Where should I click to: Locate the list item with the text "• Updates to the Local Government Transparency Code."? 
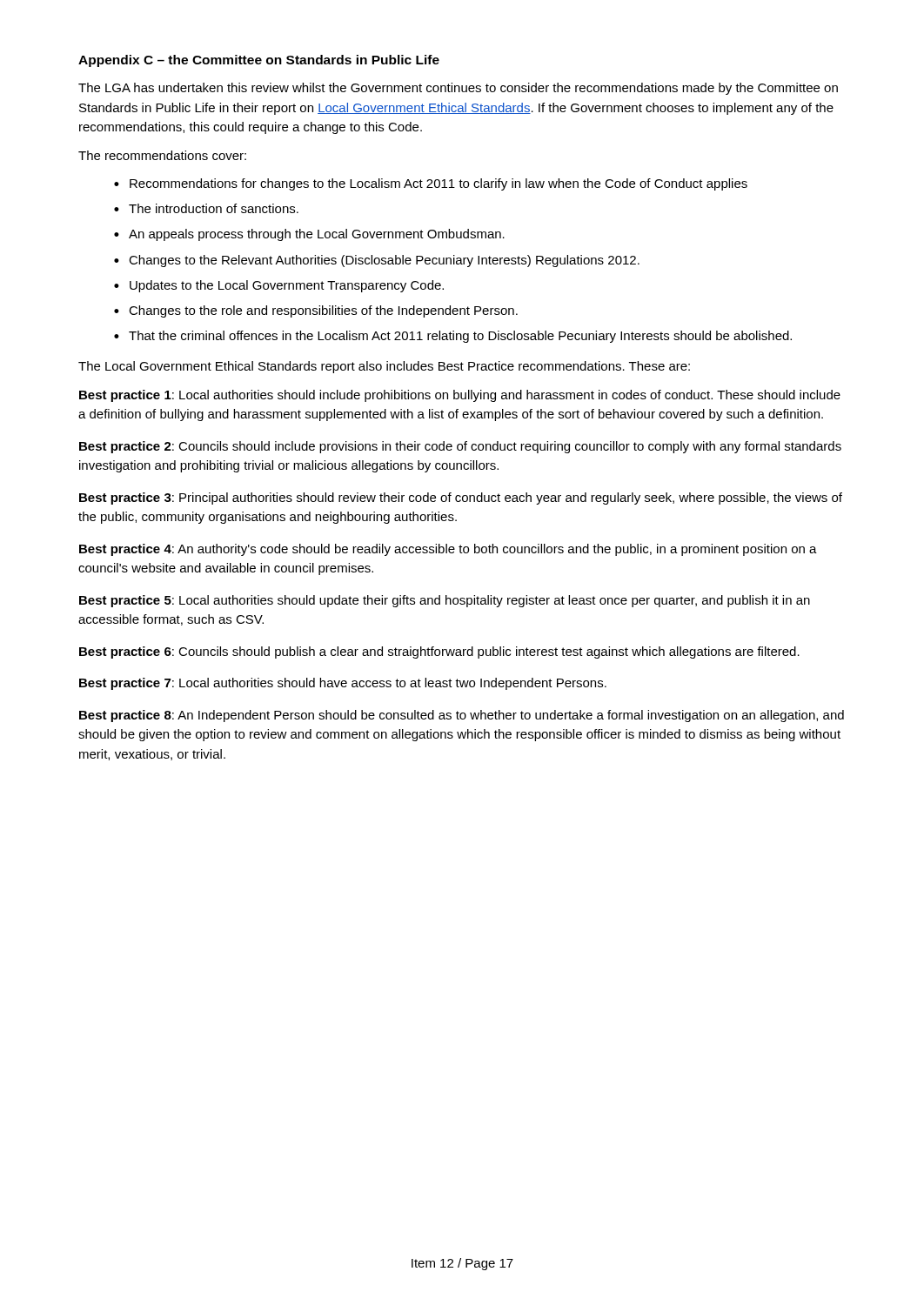tap(279, 286)
